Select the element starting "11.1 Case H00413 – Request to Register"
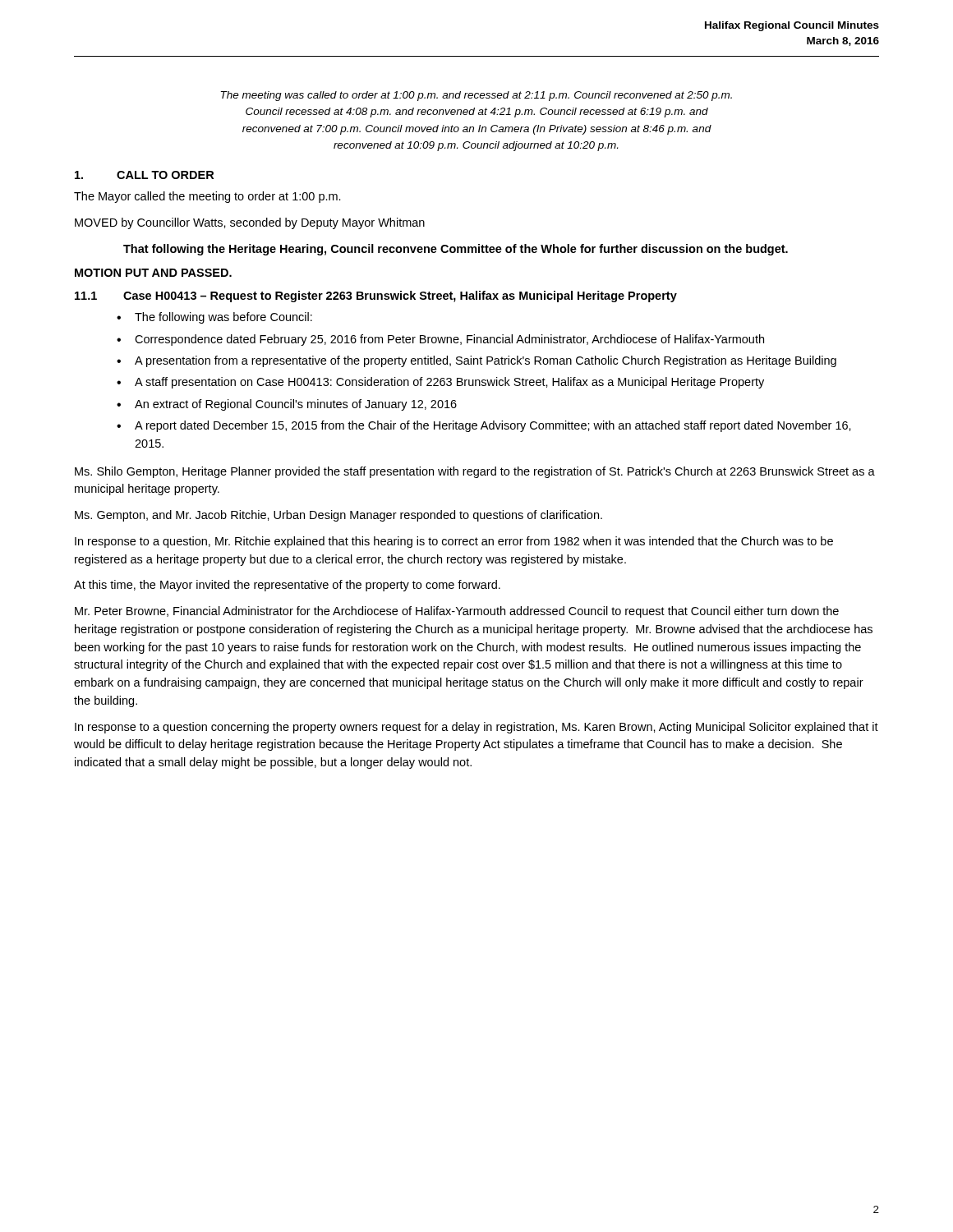This screenshot has height=1232, width=953. pyautogui.click(x=375, y=296)
